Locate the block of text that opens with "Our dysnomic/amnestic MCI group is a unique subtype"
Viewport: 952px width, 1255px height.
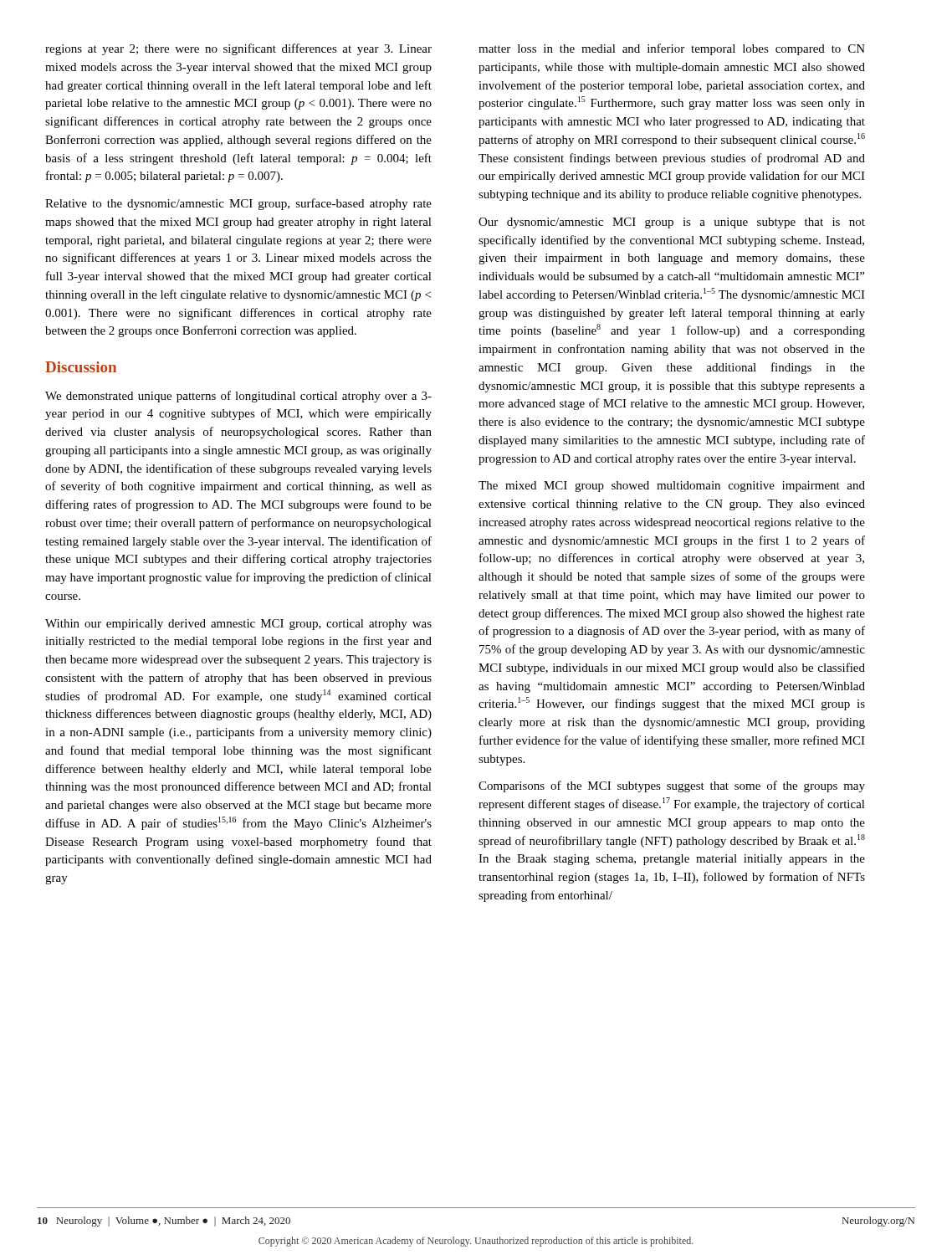click(672, 340)
